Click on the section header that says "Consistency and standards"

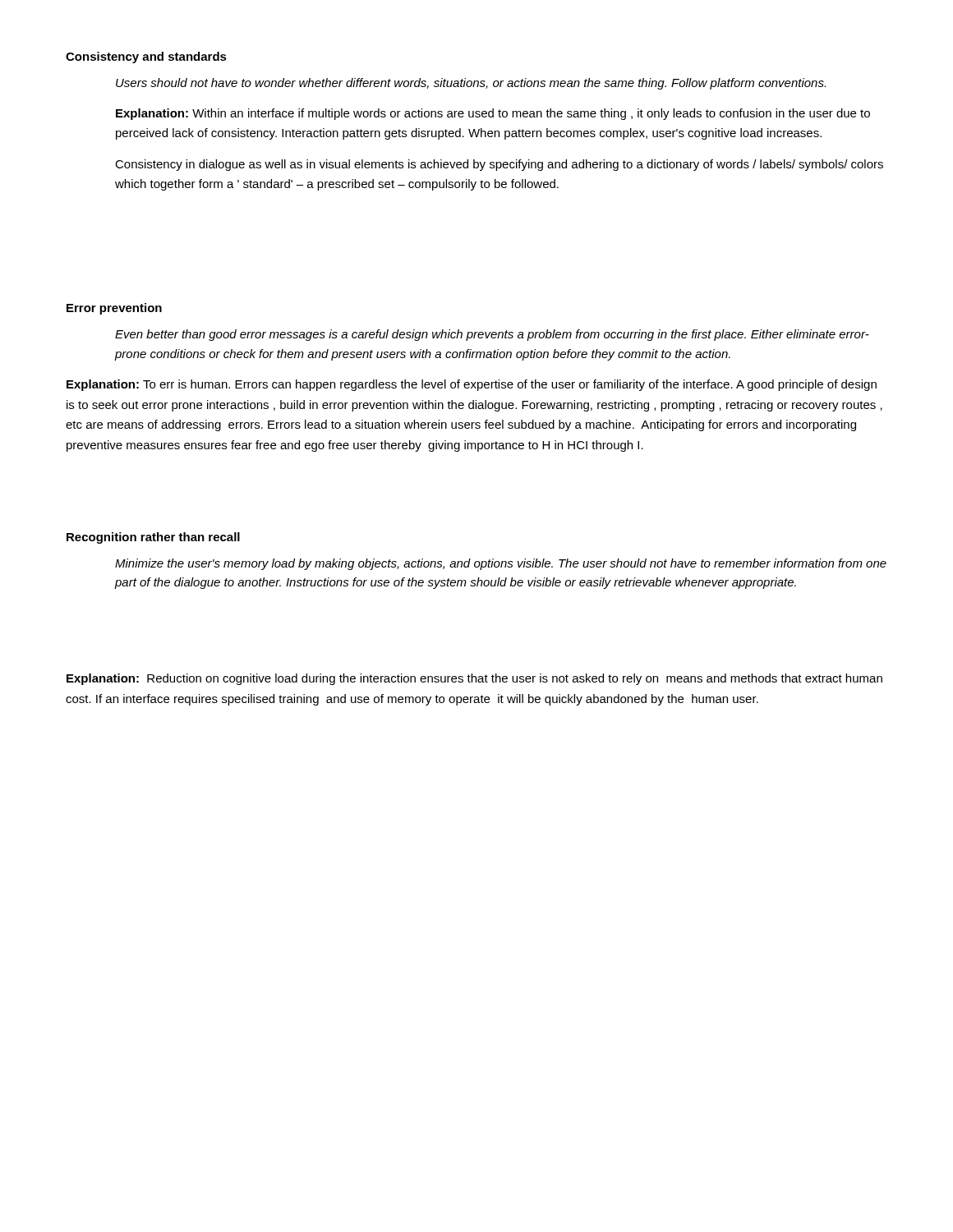click(x=146, y=56)
